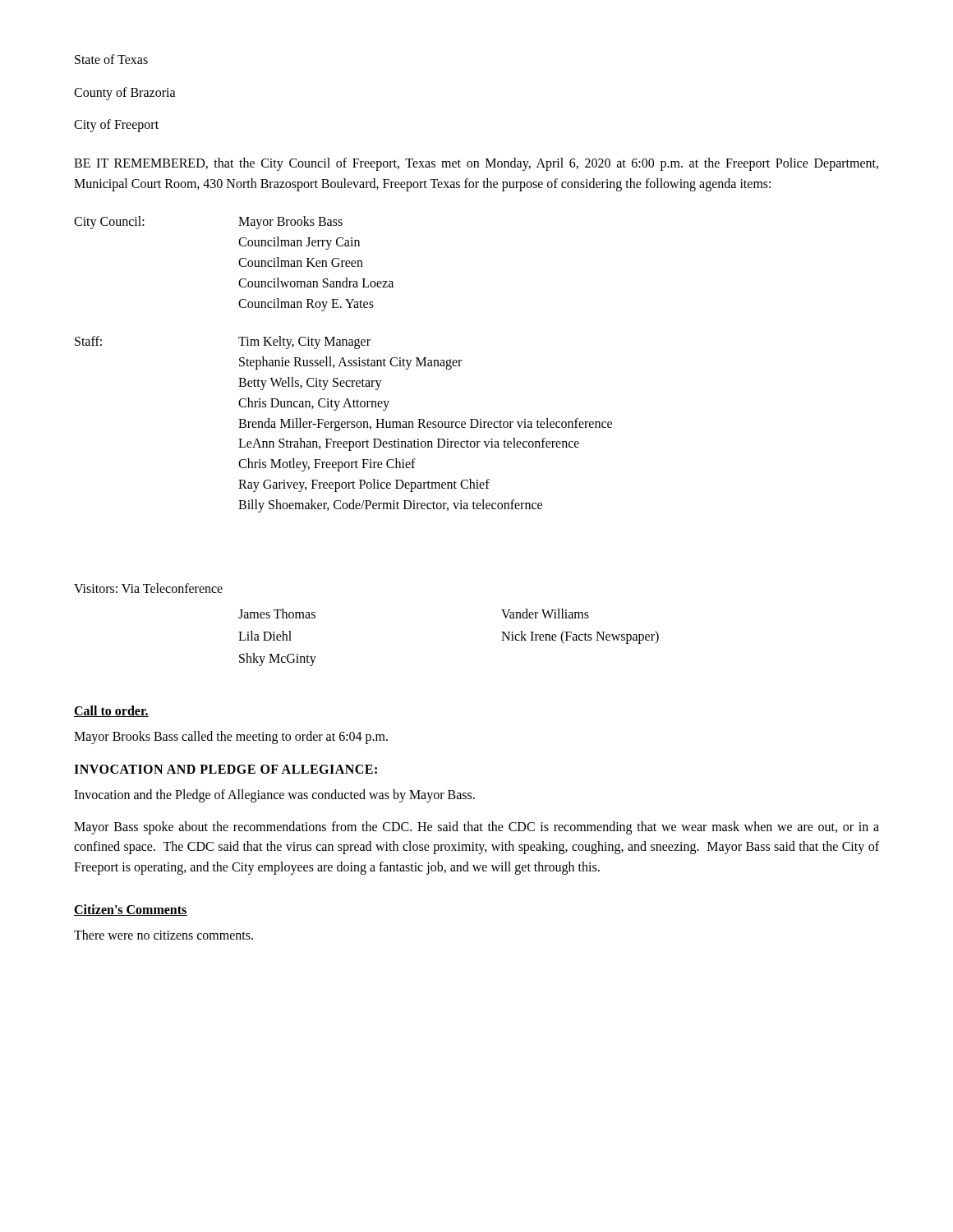Locate the text that reads "James Thomas Lila Diehl Shky McGinty"
The width and height of the screenshot is (953, 1232).
(277, 636)
